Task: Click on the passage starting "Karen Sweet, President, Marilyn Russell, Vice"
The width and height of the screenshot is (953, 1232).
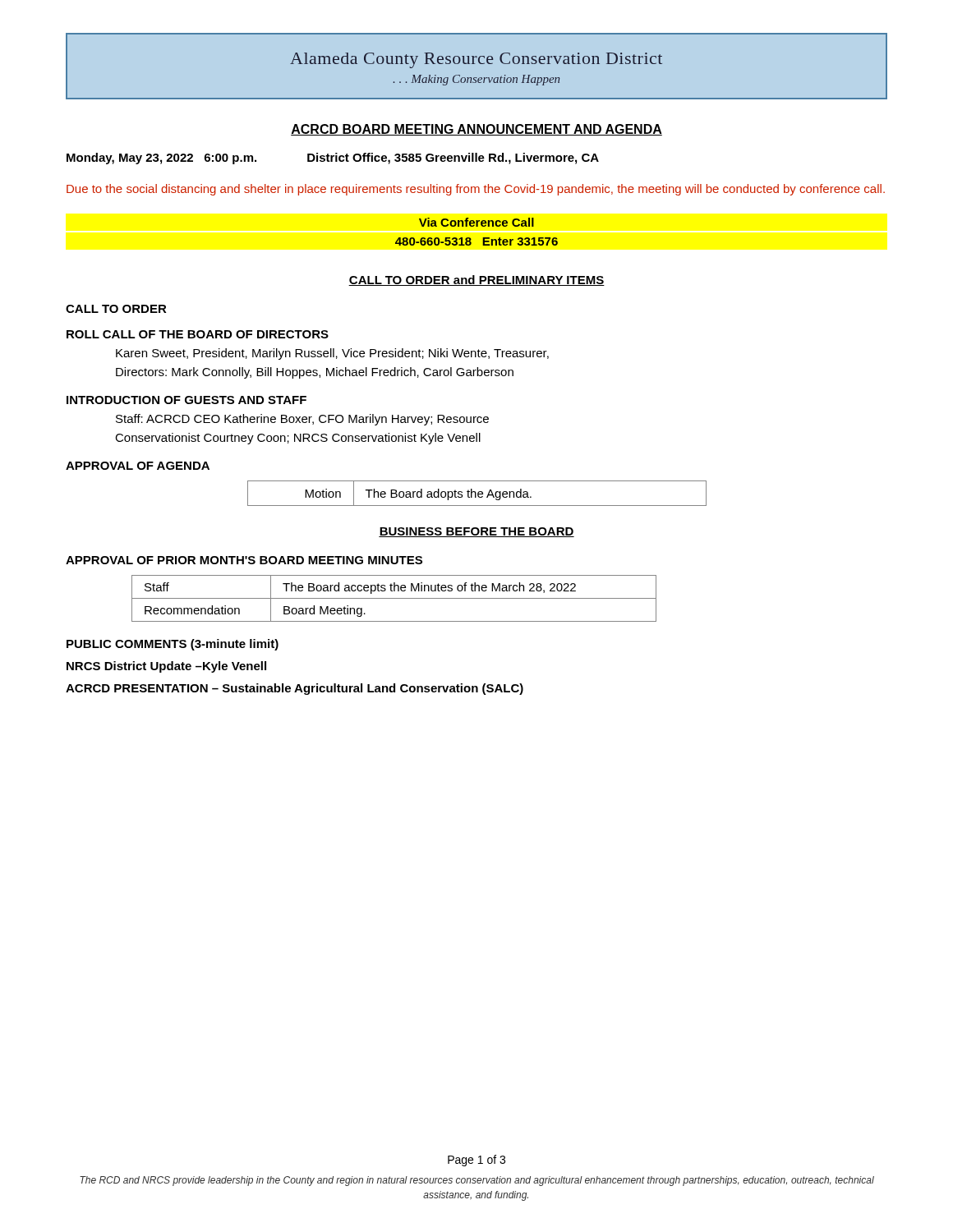Action: [332, 362]
